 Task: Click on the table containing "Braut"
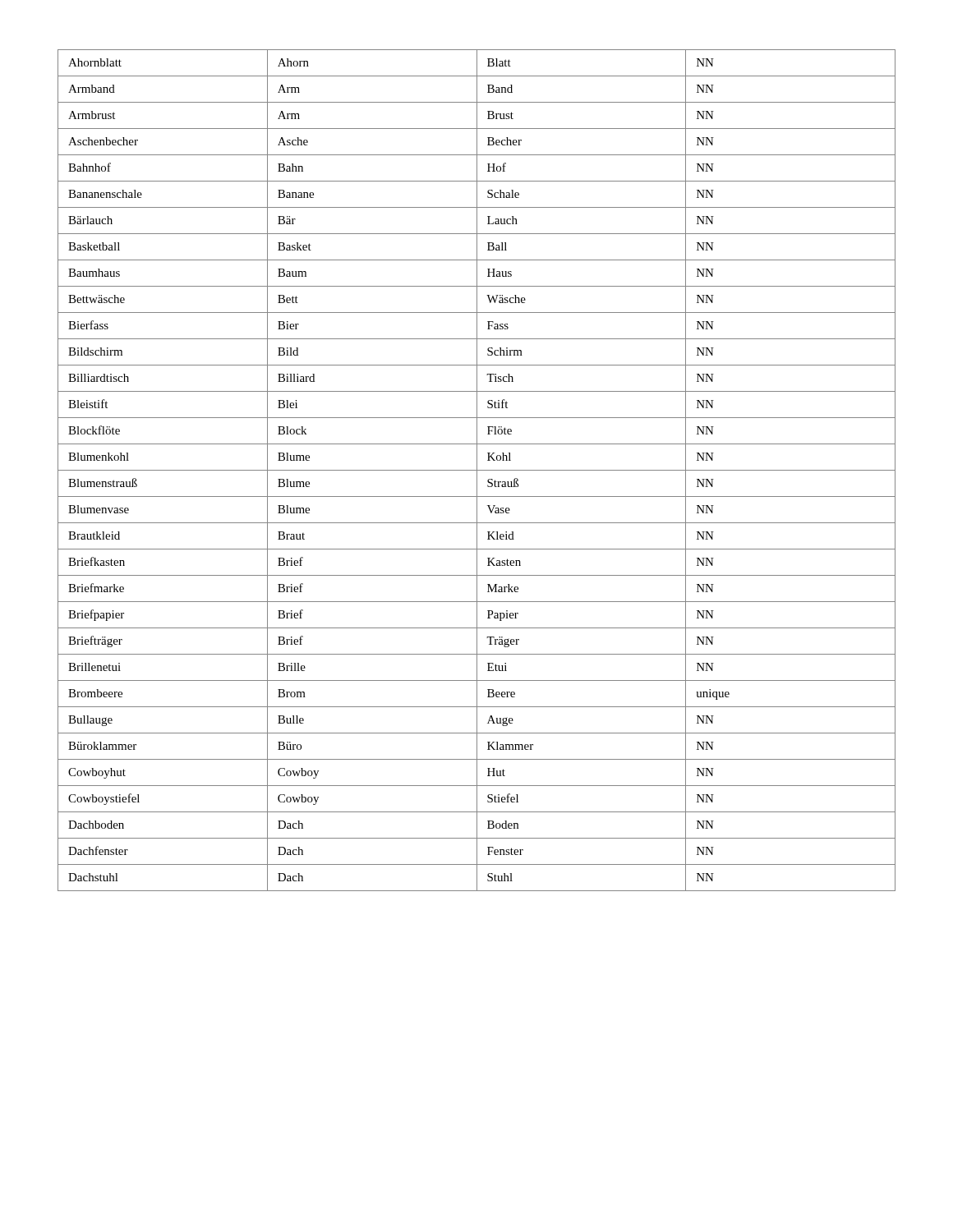pyautogui.click(x=476, y=470)
